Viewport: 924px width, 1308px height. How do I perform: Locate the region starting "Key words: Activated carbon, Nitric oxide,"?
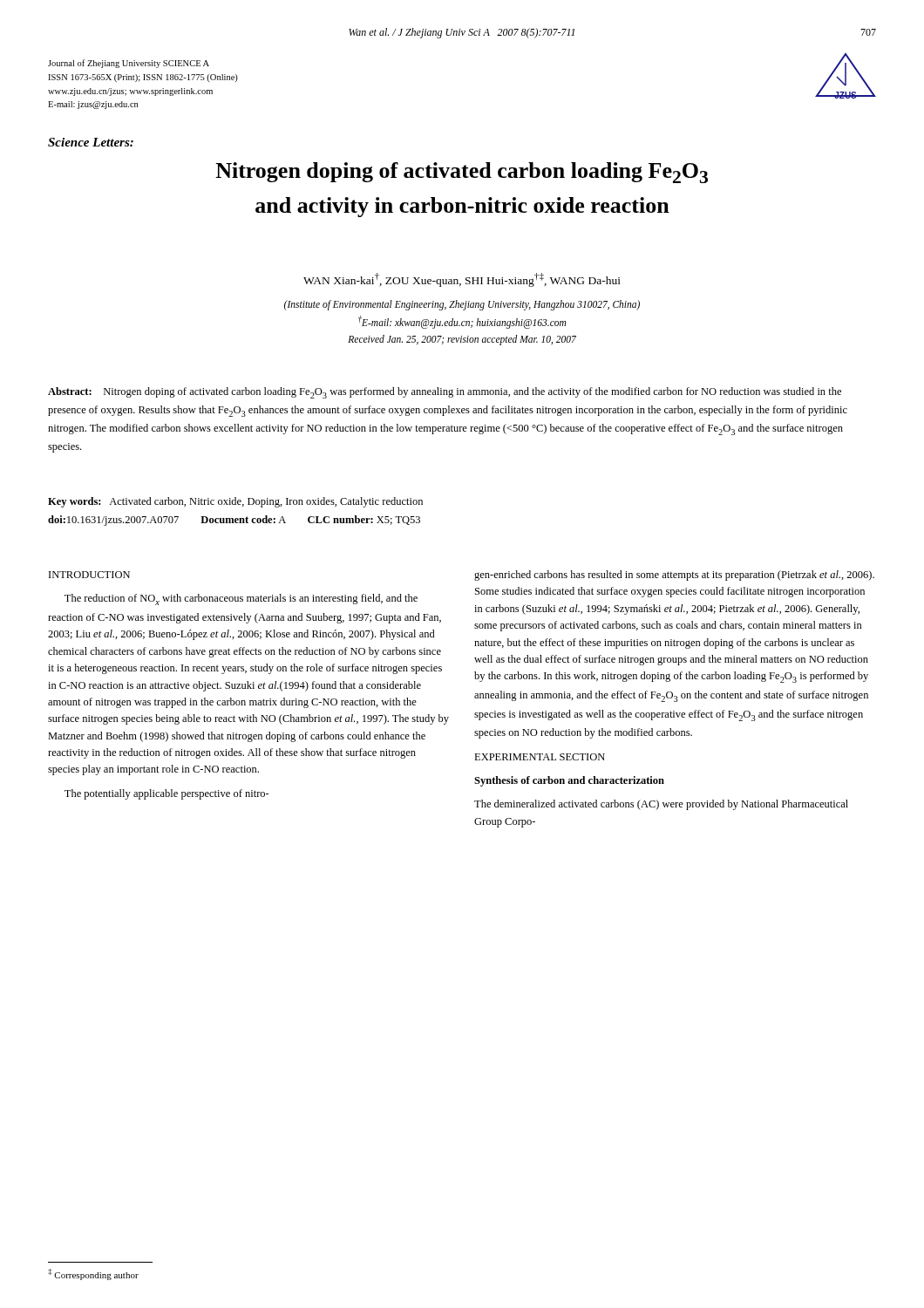[x=236, y=511]
